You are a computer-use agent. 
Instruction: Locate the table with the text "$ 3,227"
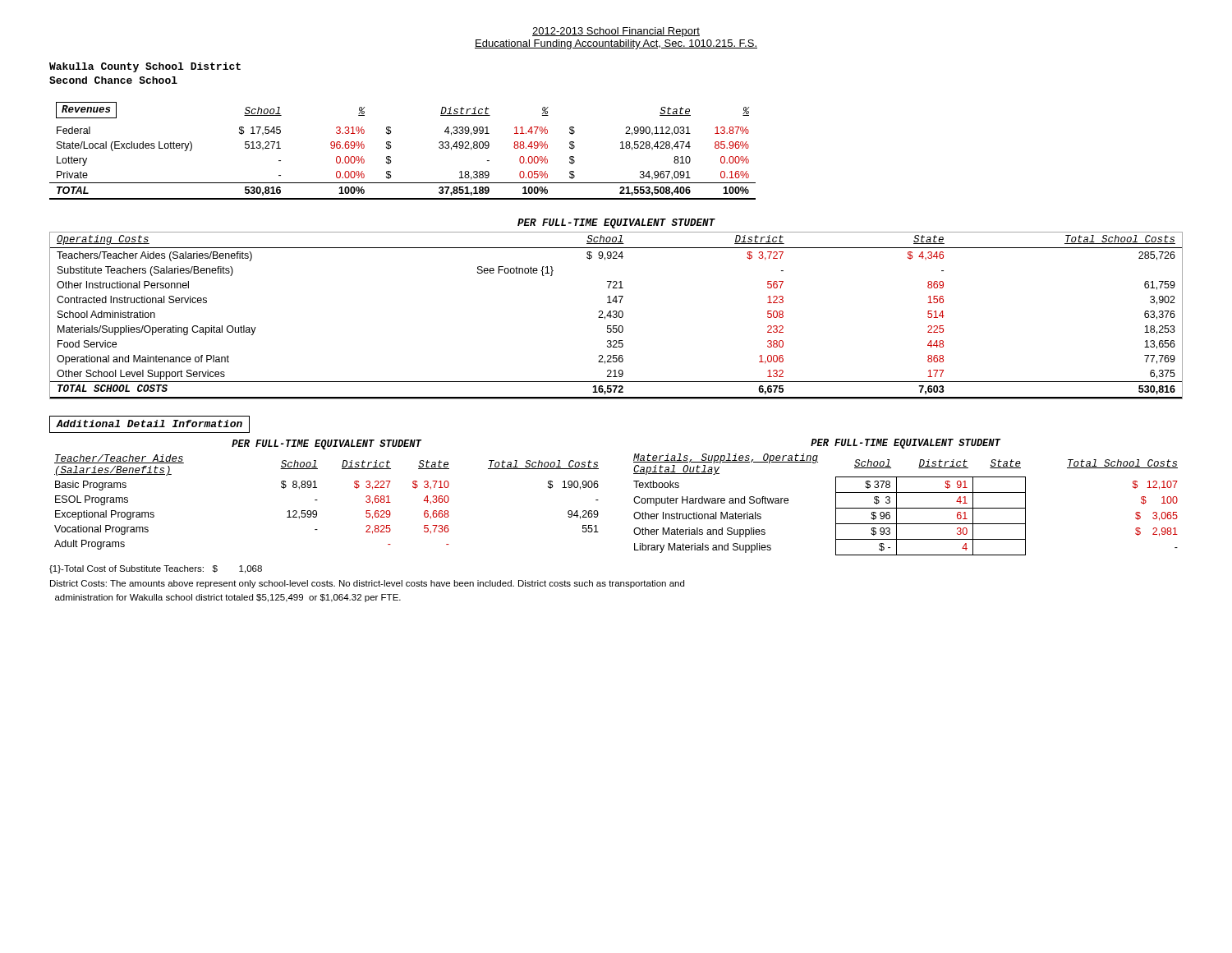326,502
